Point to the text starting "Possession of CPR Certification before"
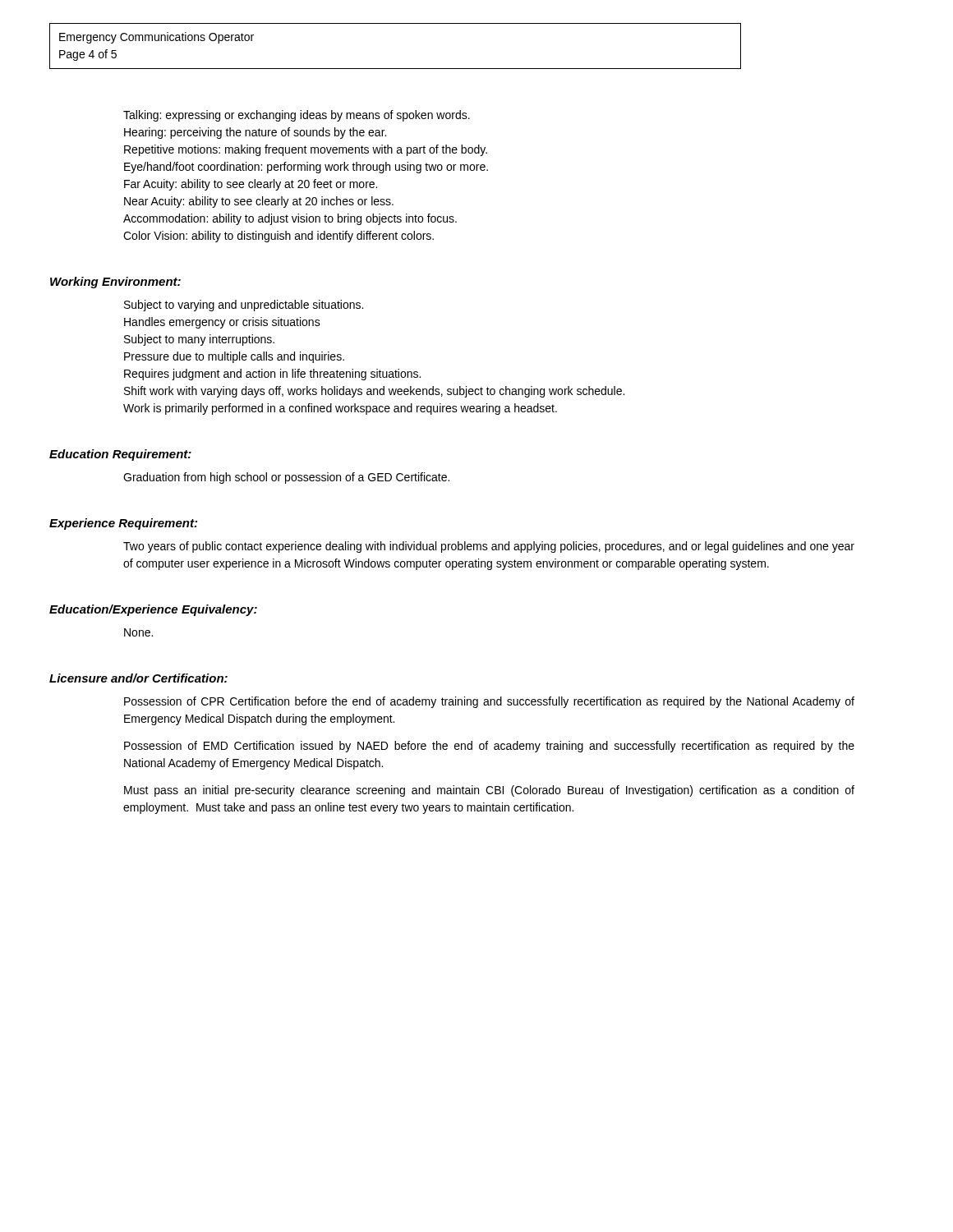953x1232 pixels. coord(489,710)
